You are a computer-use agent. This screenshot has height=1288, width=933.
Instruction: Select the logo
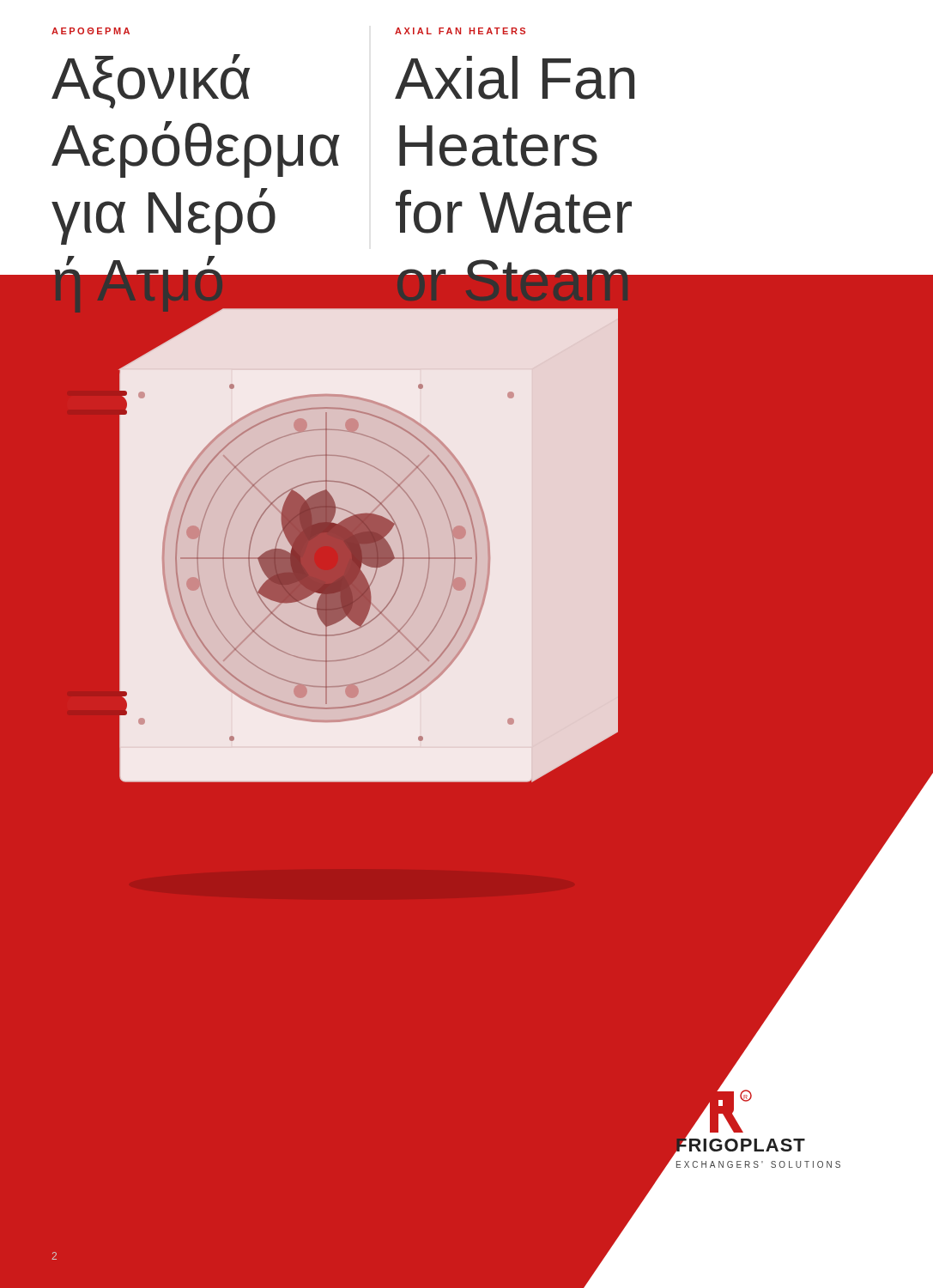click(770, 1132)
